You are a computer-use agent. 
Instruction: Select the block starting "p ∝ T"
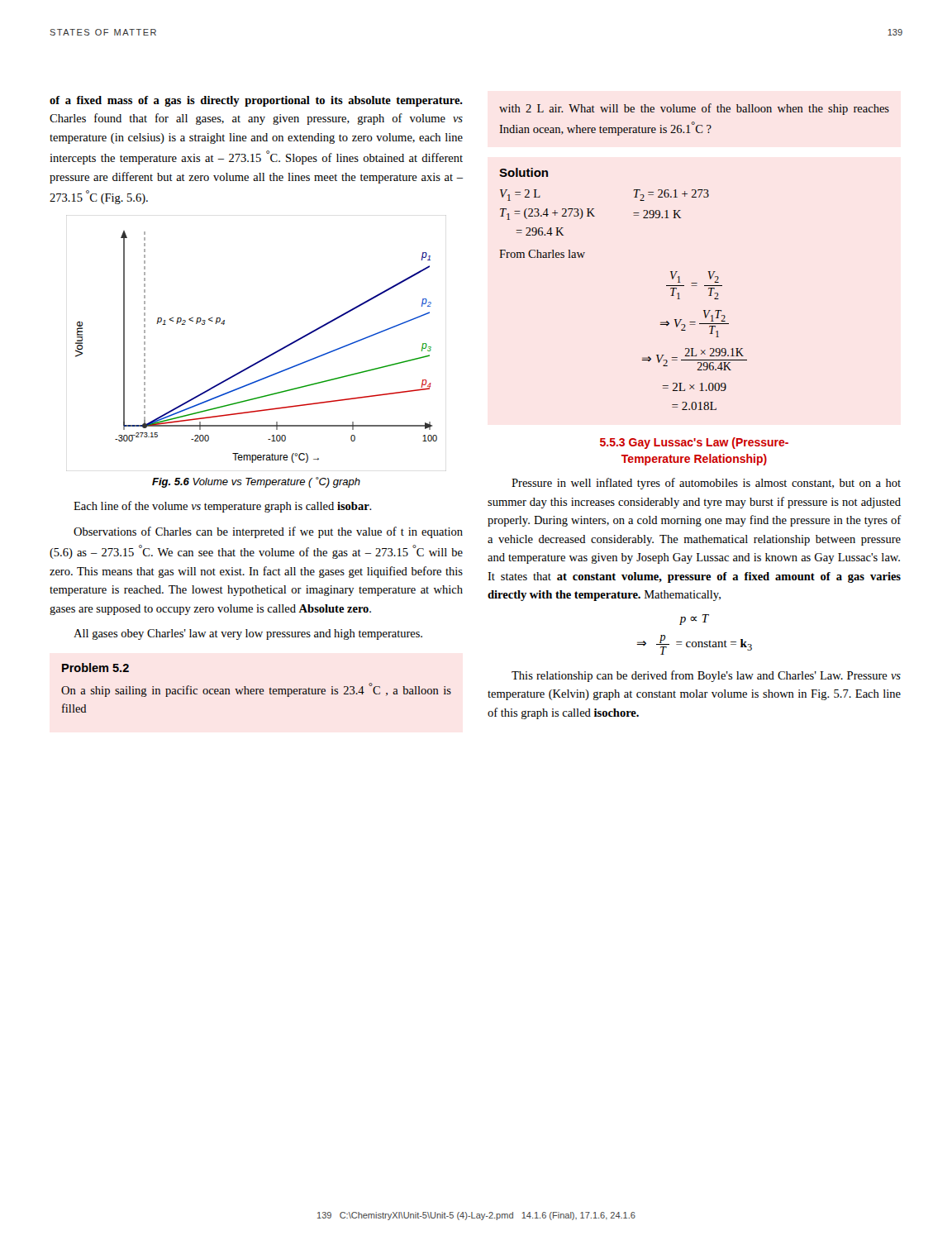(x=694, y=618)
